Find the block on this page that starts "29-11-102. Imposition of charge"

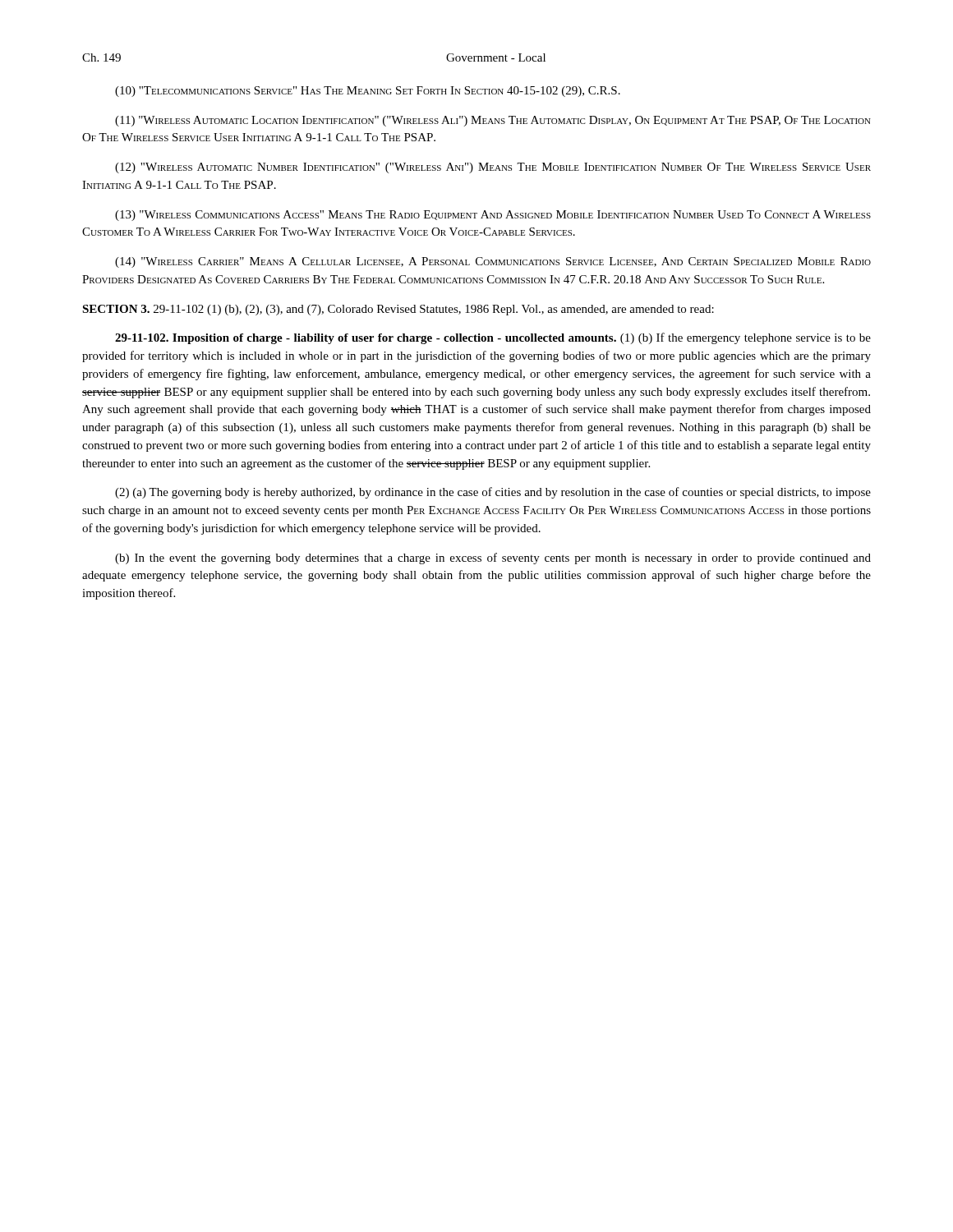pos(476,401)
